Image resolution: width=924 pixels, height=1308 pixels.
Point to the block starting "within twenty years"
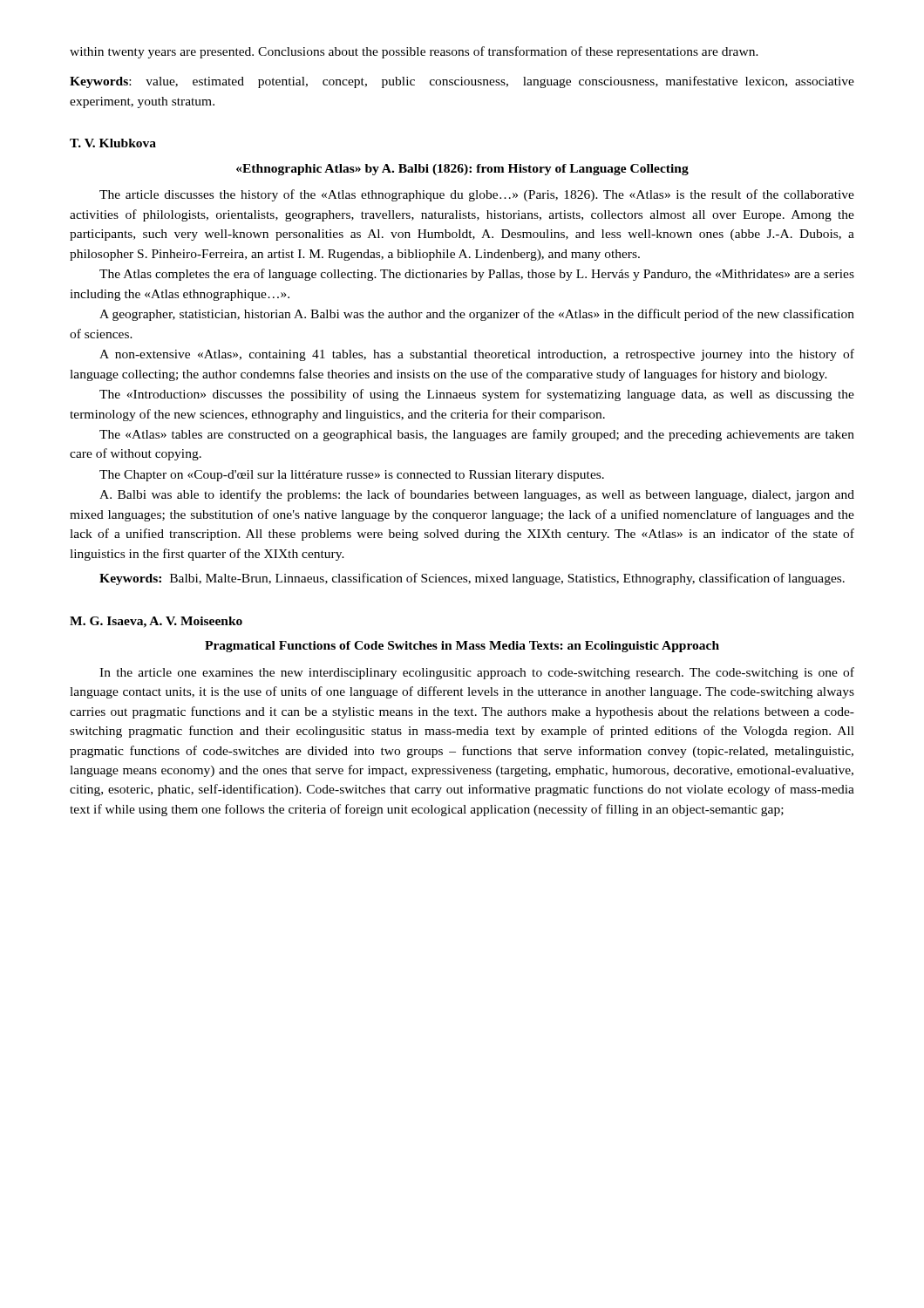[462, 52]
